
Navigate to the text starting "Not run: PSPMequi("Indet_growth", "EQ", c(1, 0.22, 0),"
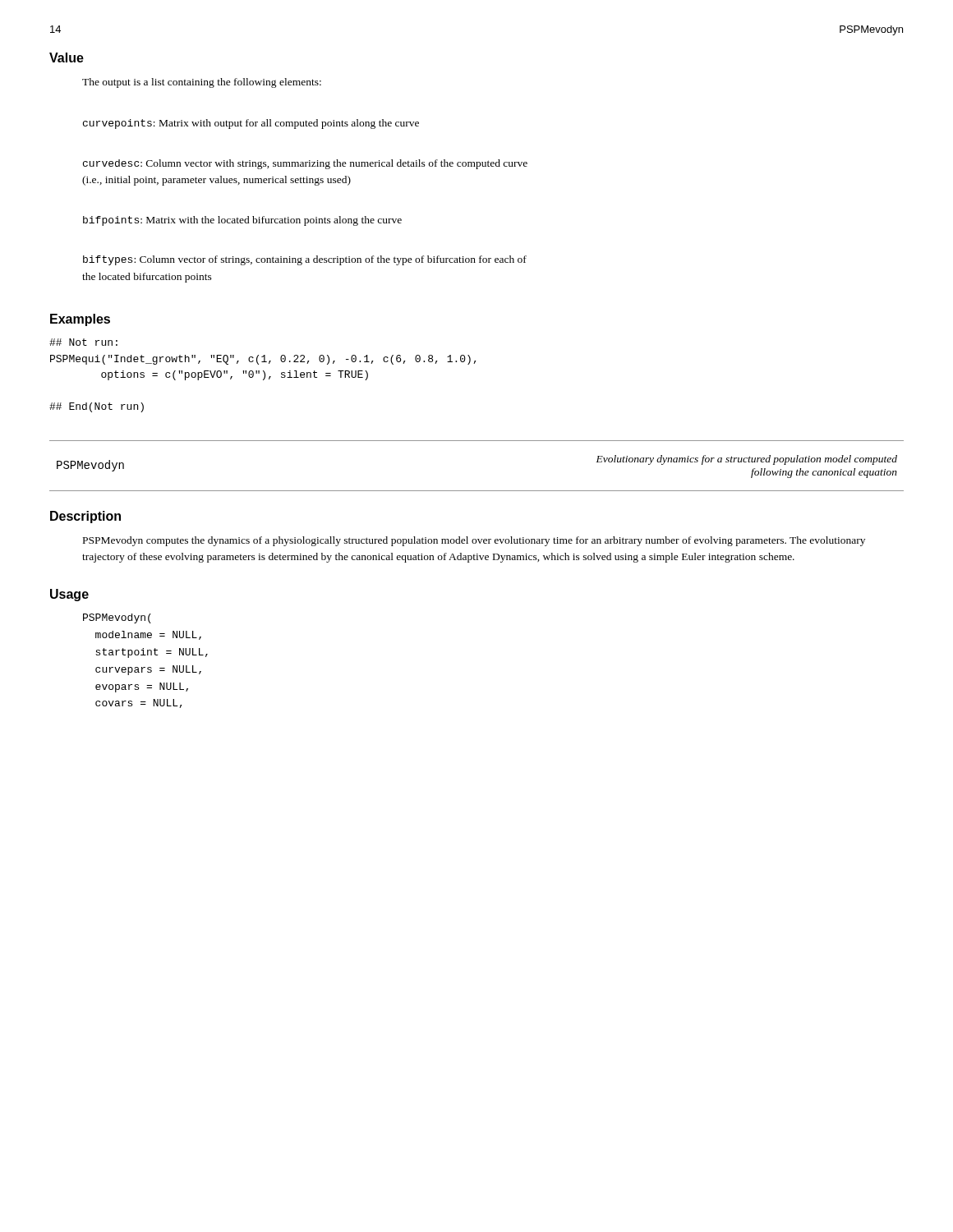[x=83, y=342]
